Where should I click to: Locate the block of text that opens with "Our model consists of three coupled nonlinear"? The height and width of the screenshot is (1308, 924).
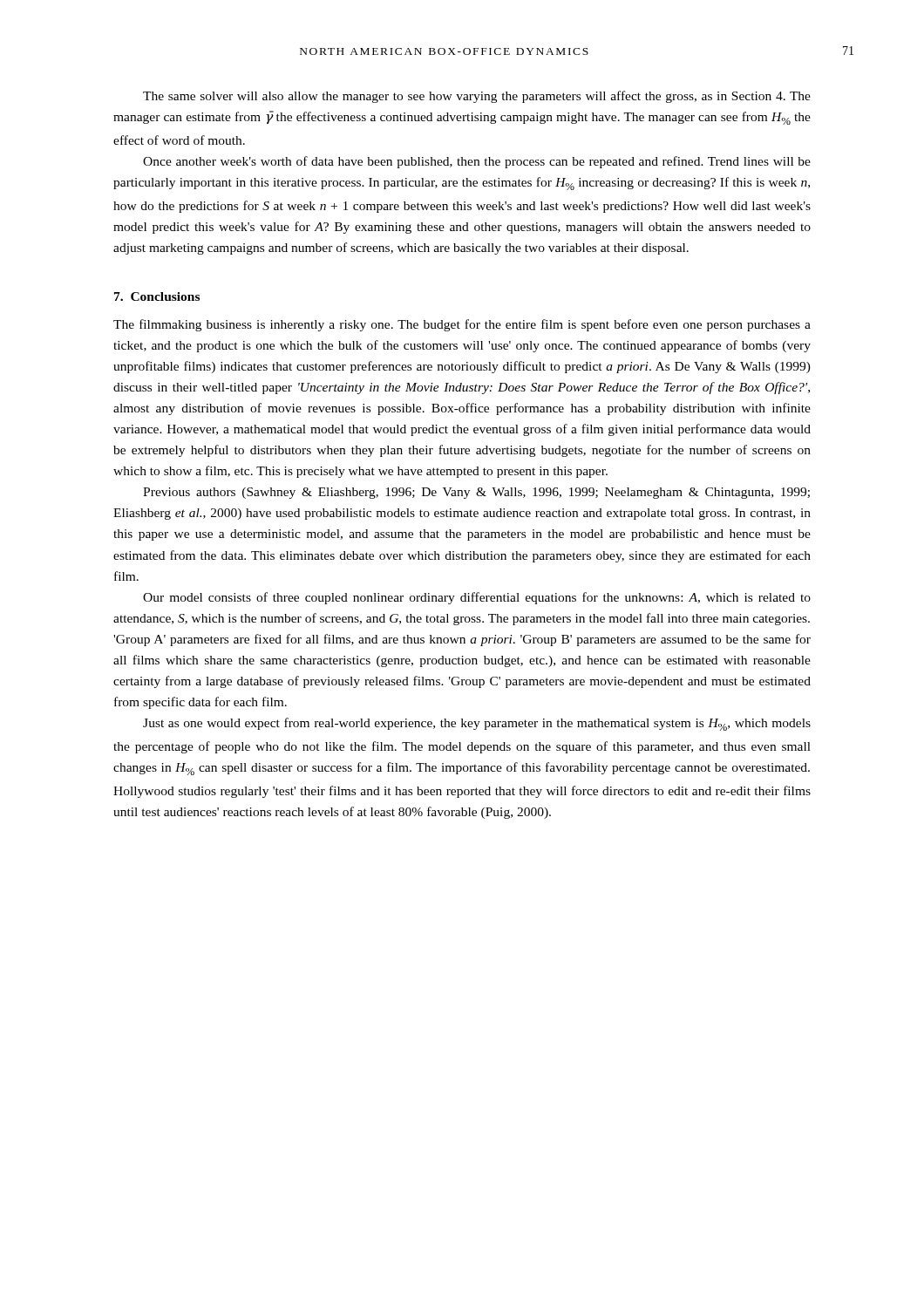point(462,649)
